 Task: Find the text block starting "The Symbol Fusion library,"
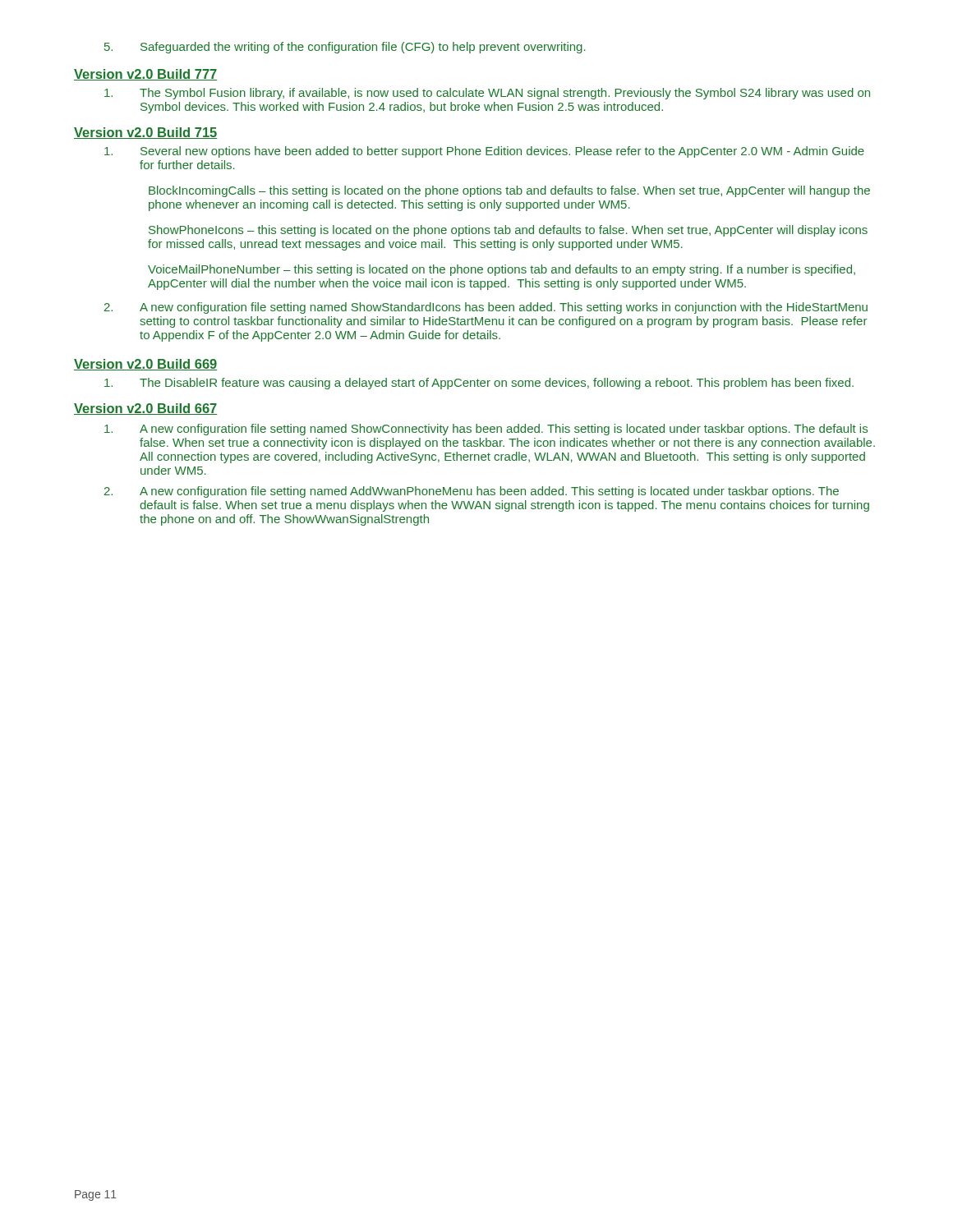(x=476, y=99)
